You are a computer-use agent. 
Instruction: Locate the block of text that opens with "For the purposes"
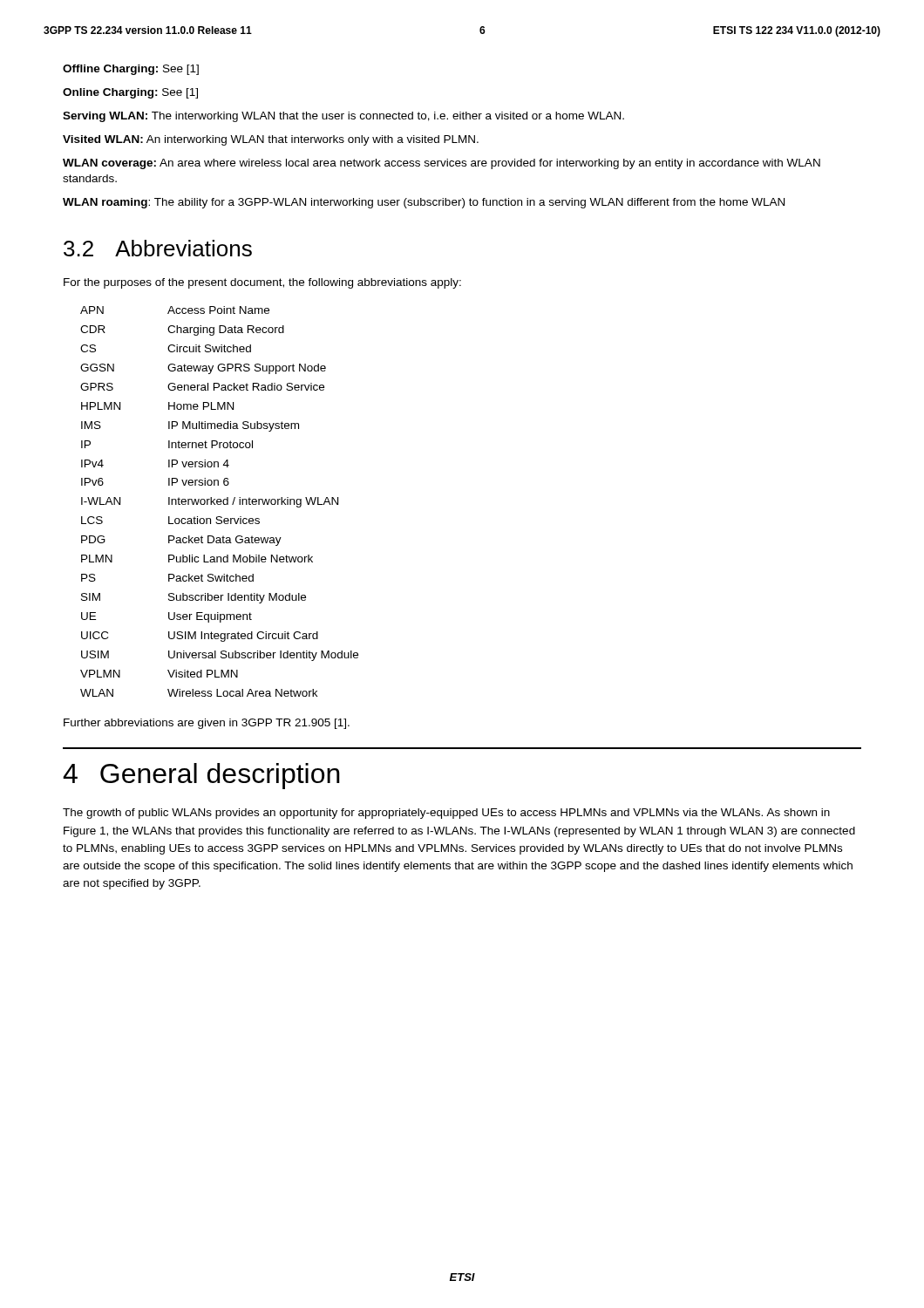tap(262, 282)
